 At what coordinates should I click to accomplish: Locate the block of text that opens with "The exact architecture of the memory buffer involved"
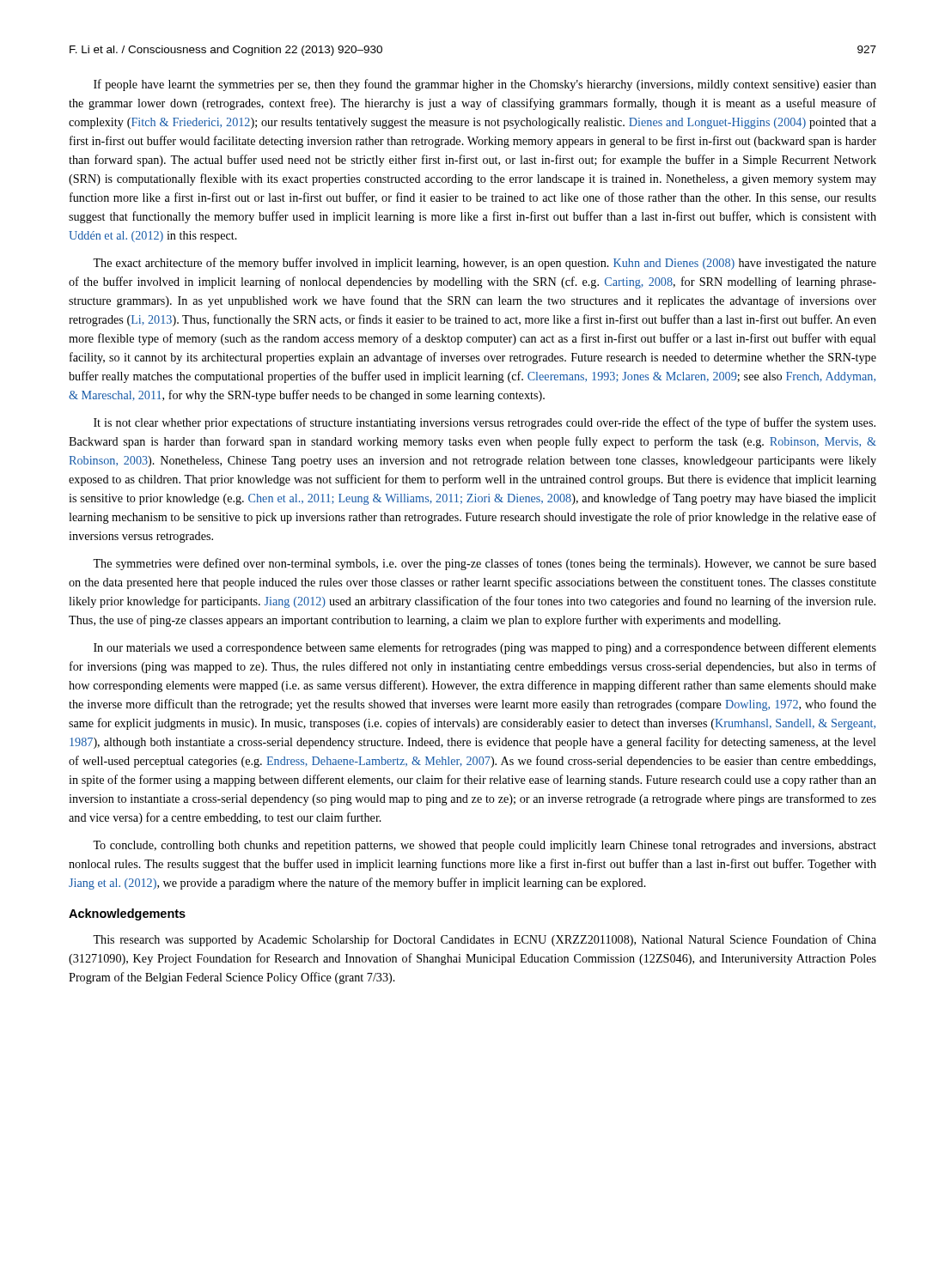[x=472, y=329]
